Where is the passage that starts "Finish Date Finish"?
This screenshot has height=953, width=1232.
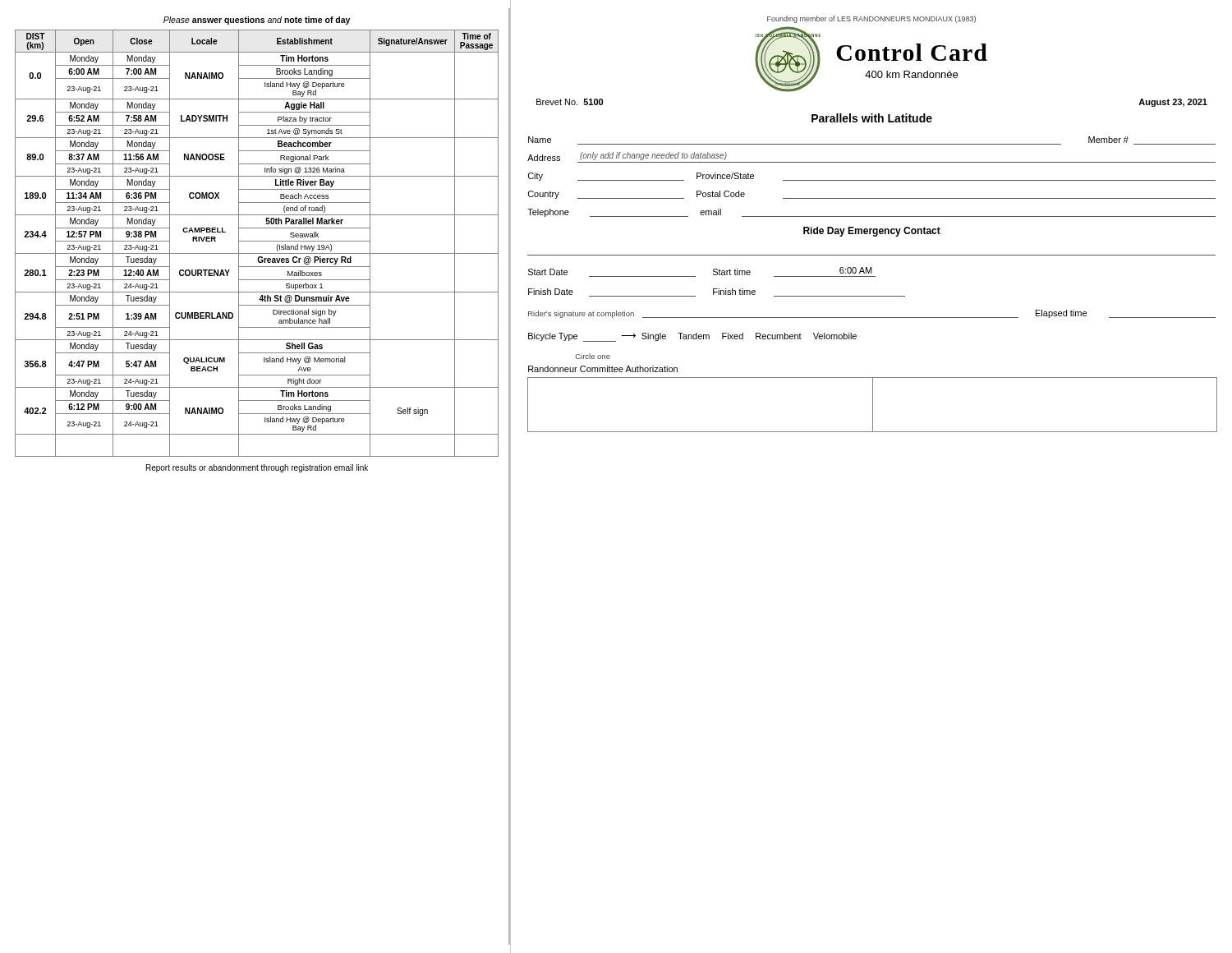click(716, 291)
